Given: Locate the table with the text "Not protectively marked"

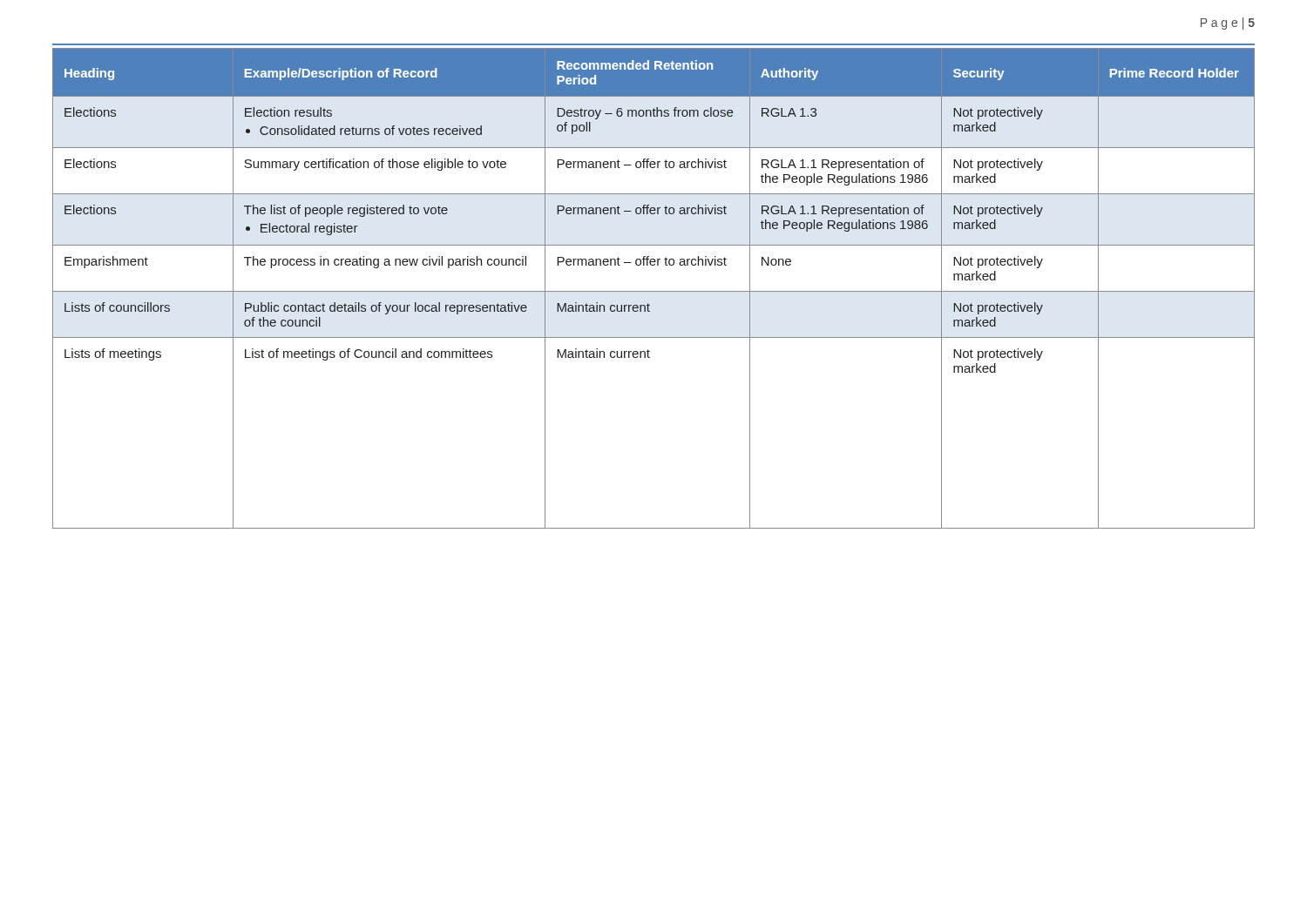Looking at the screenshot, I should (654, 288).
